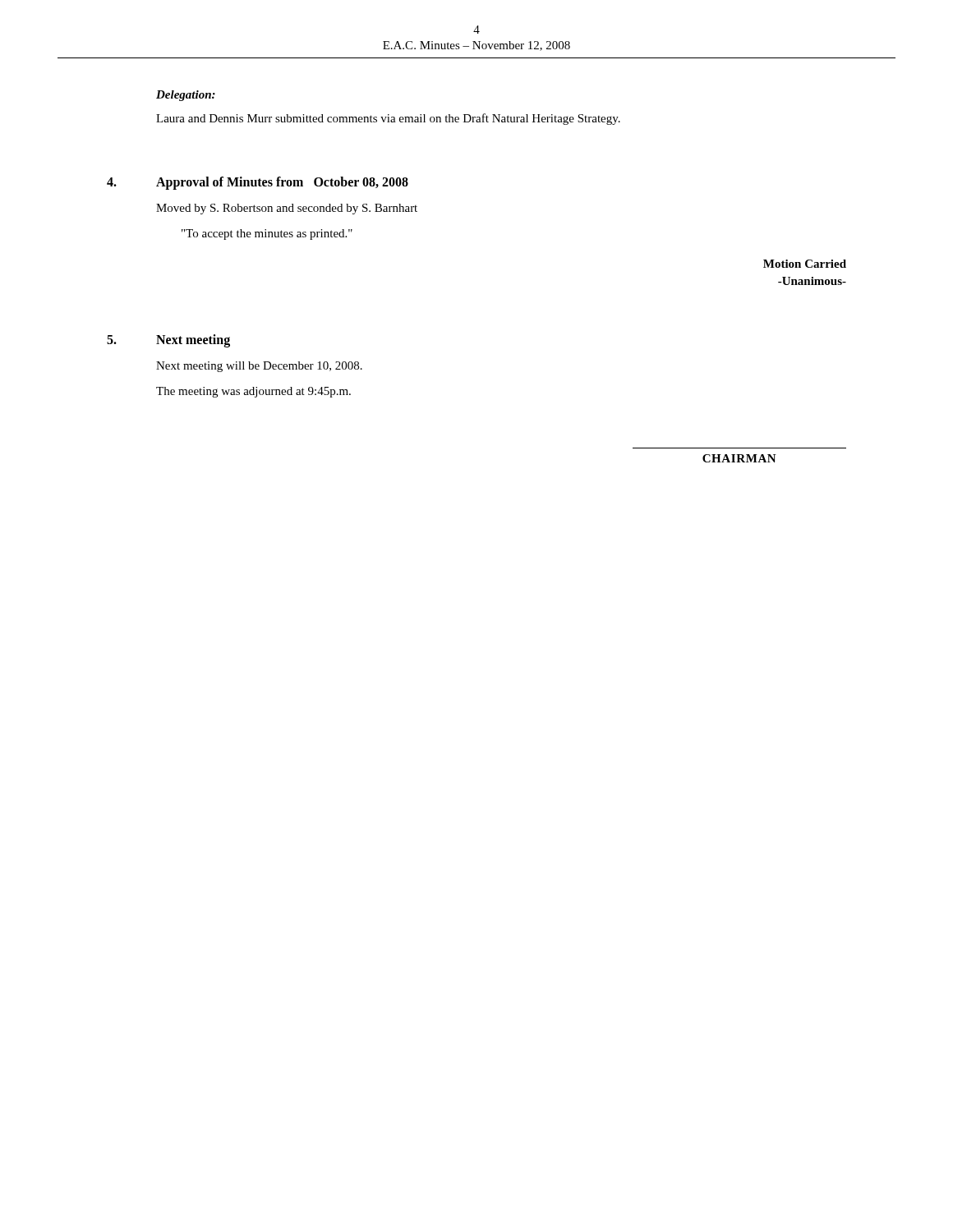Find the text block that reads "Laura and Dennis Murr submitted comments"

388,118
